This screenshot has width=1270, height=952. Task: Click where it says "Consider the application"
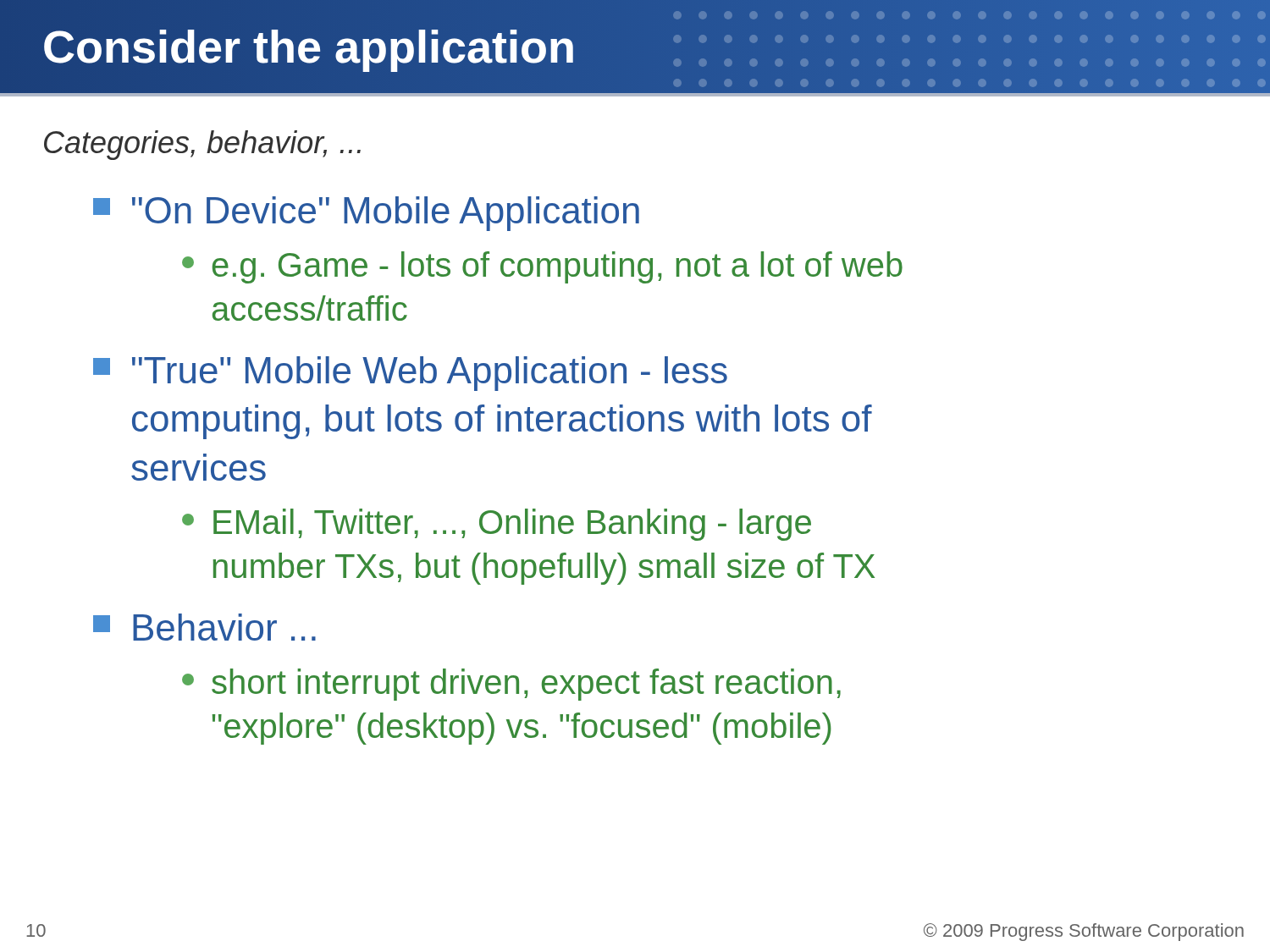coord(309,47)
